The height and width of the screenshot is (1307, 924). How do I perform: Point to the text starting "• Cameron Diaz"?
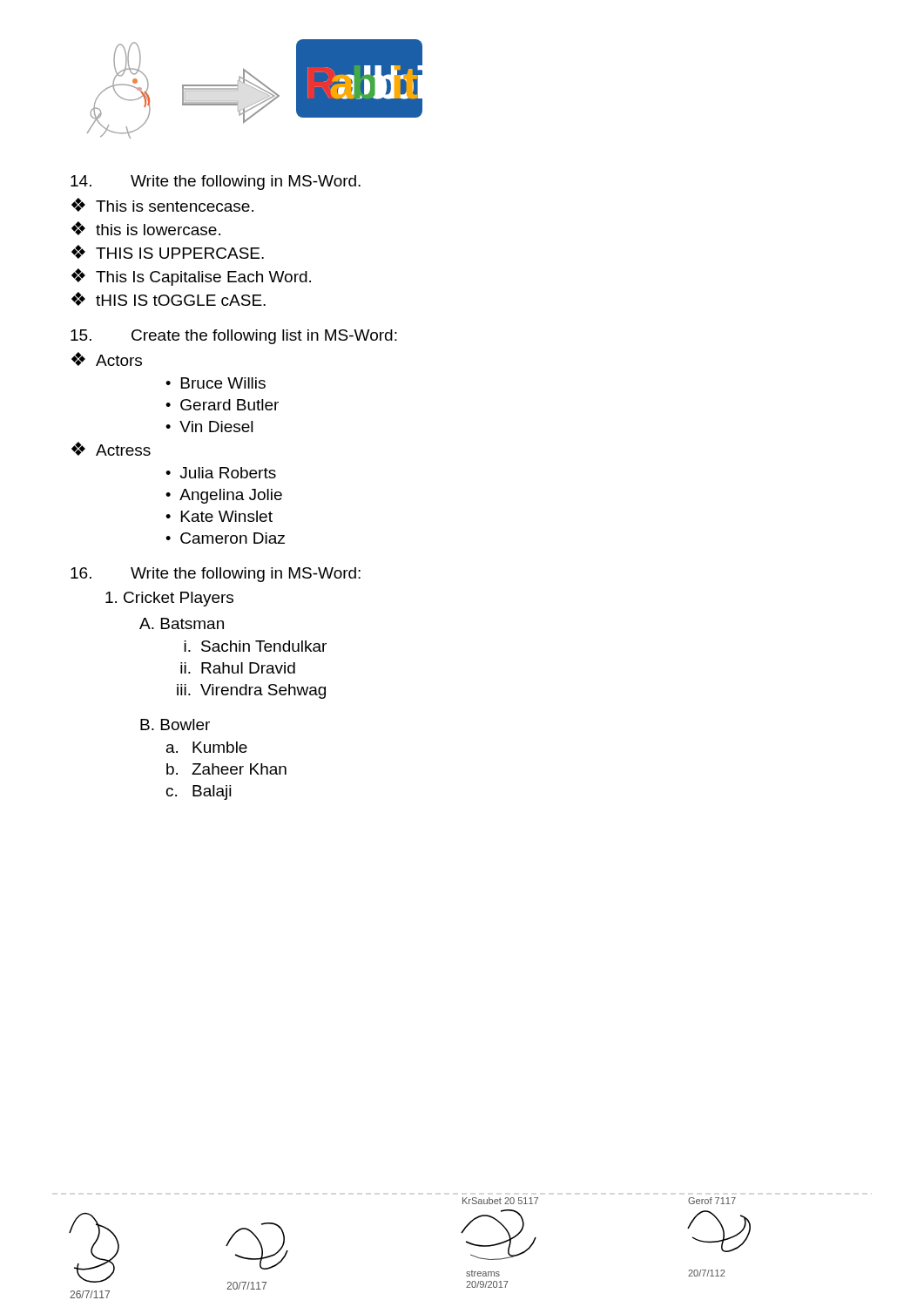(x=225, y=538)
